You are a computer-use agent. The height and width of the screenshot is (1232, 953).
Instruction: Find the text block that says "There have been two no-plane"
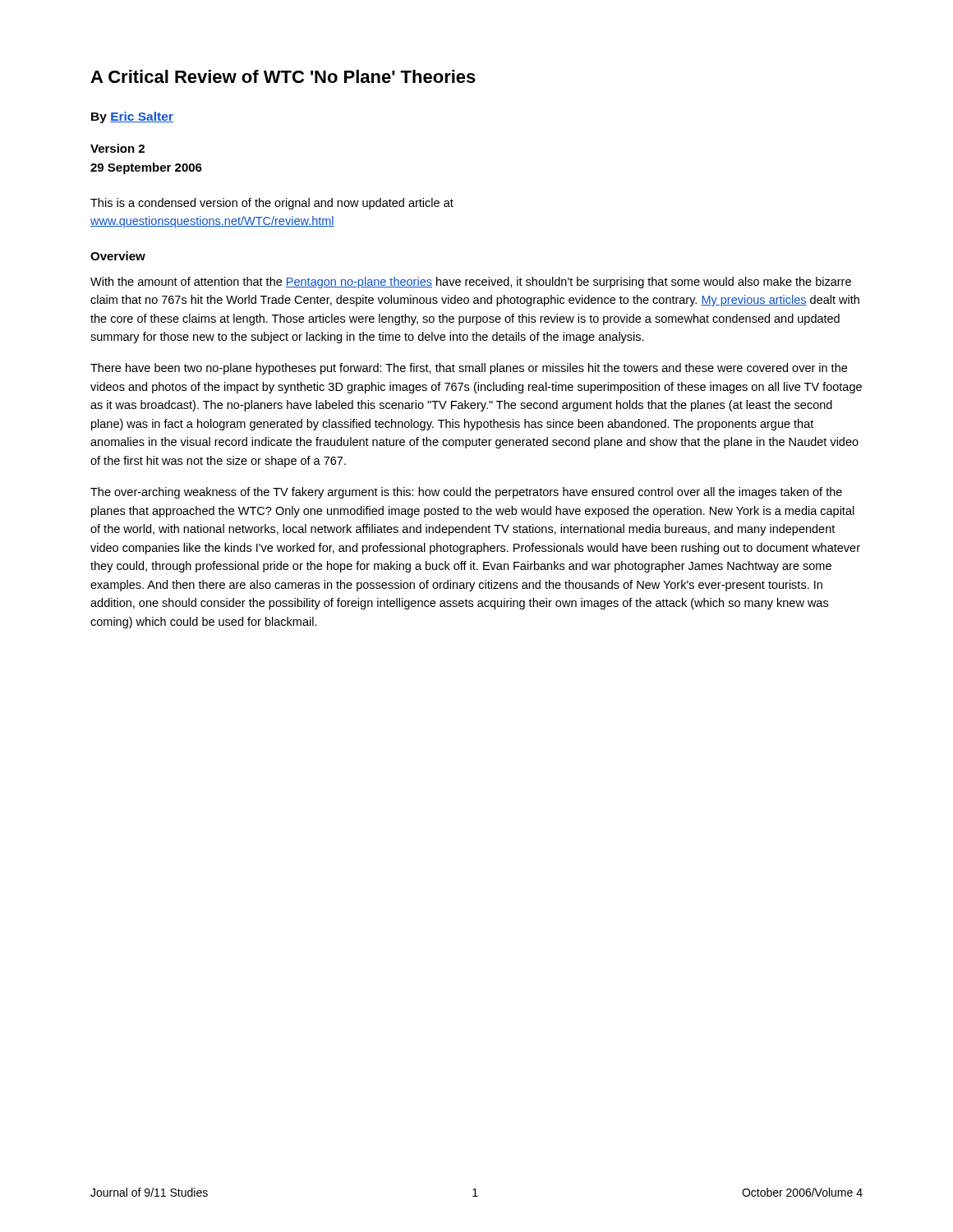point(476,414)
